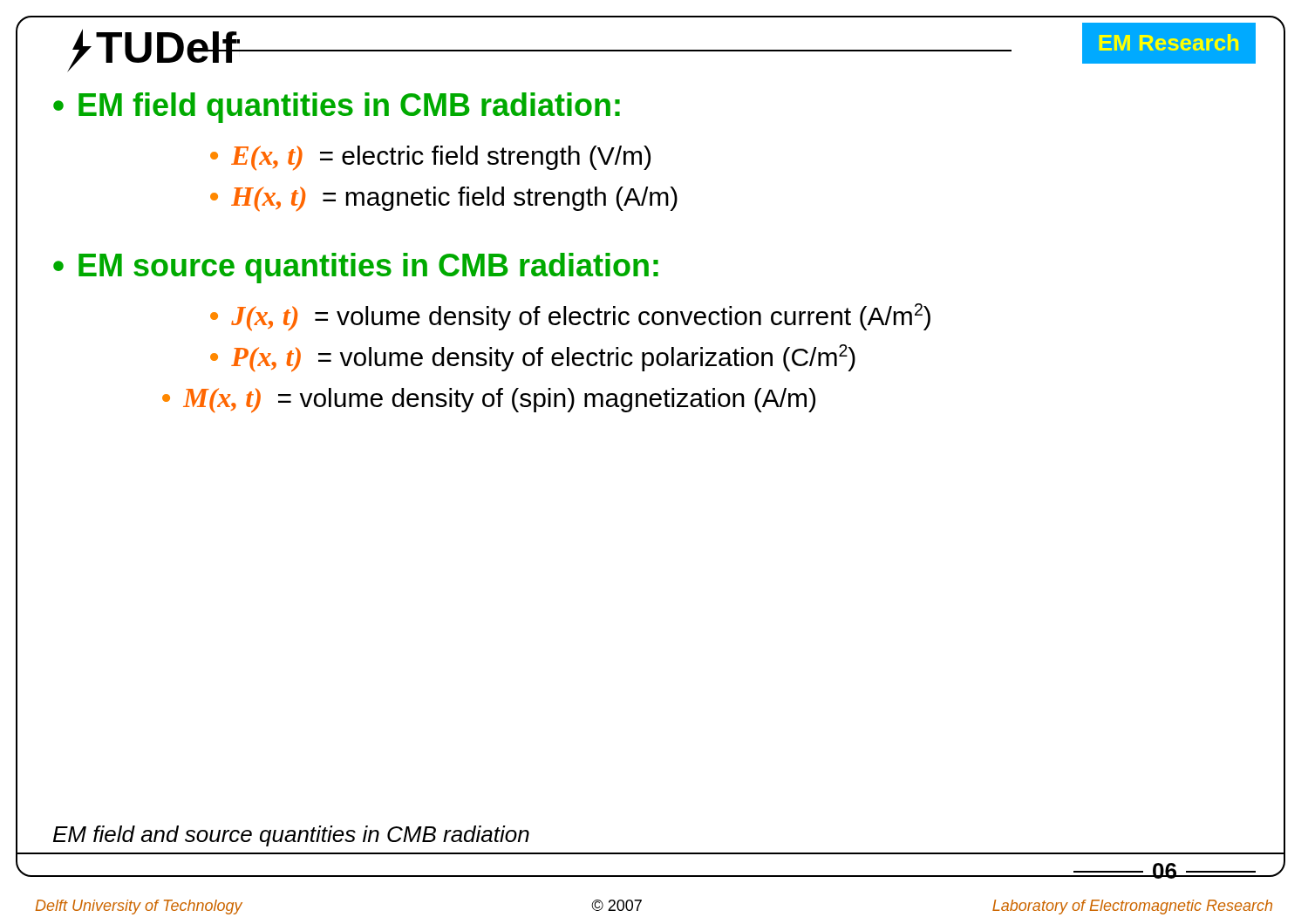1308x924 pixels.
Task: Locate the caption containing "EM field and"
Action: 291,834
